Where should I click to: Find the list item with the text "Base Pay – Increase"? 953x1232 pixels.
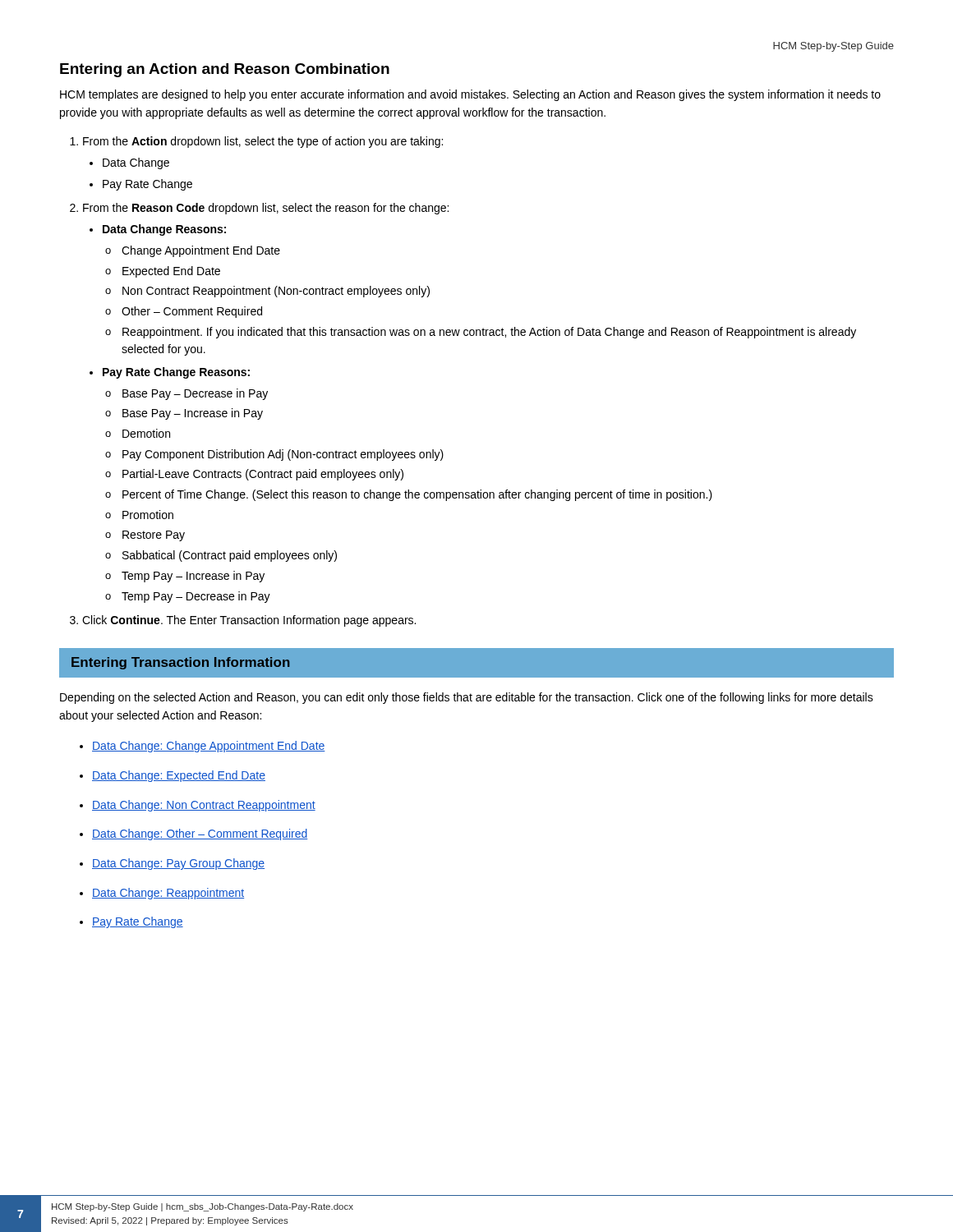192,413
